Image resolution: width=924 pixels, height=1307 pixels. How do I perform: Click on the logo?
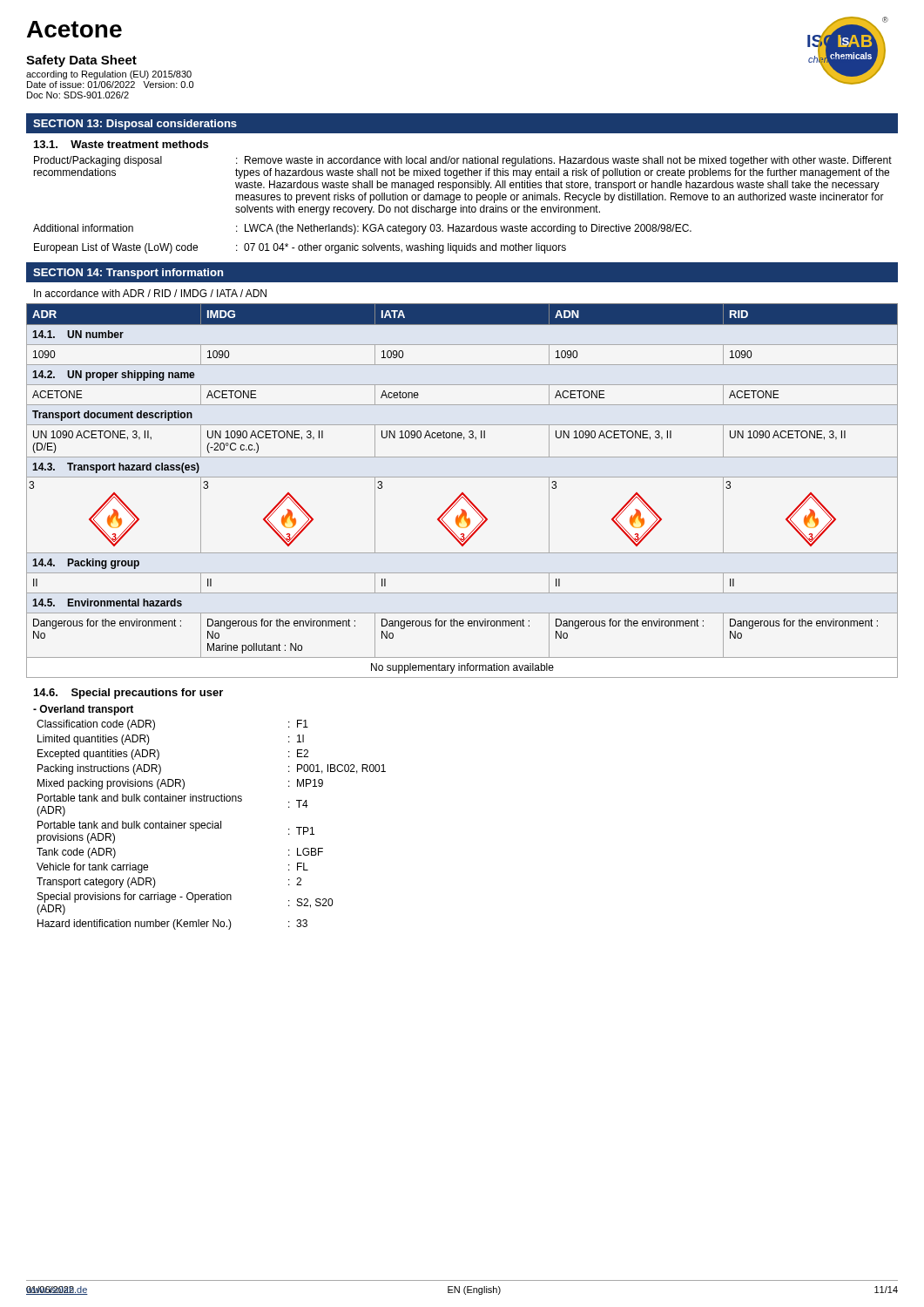[826, 55]
